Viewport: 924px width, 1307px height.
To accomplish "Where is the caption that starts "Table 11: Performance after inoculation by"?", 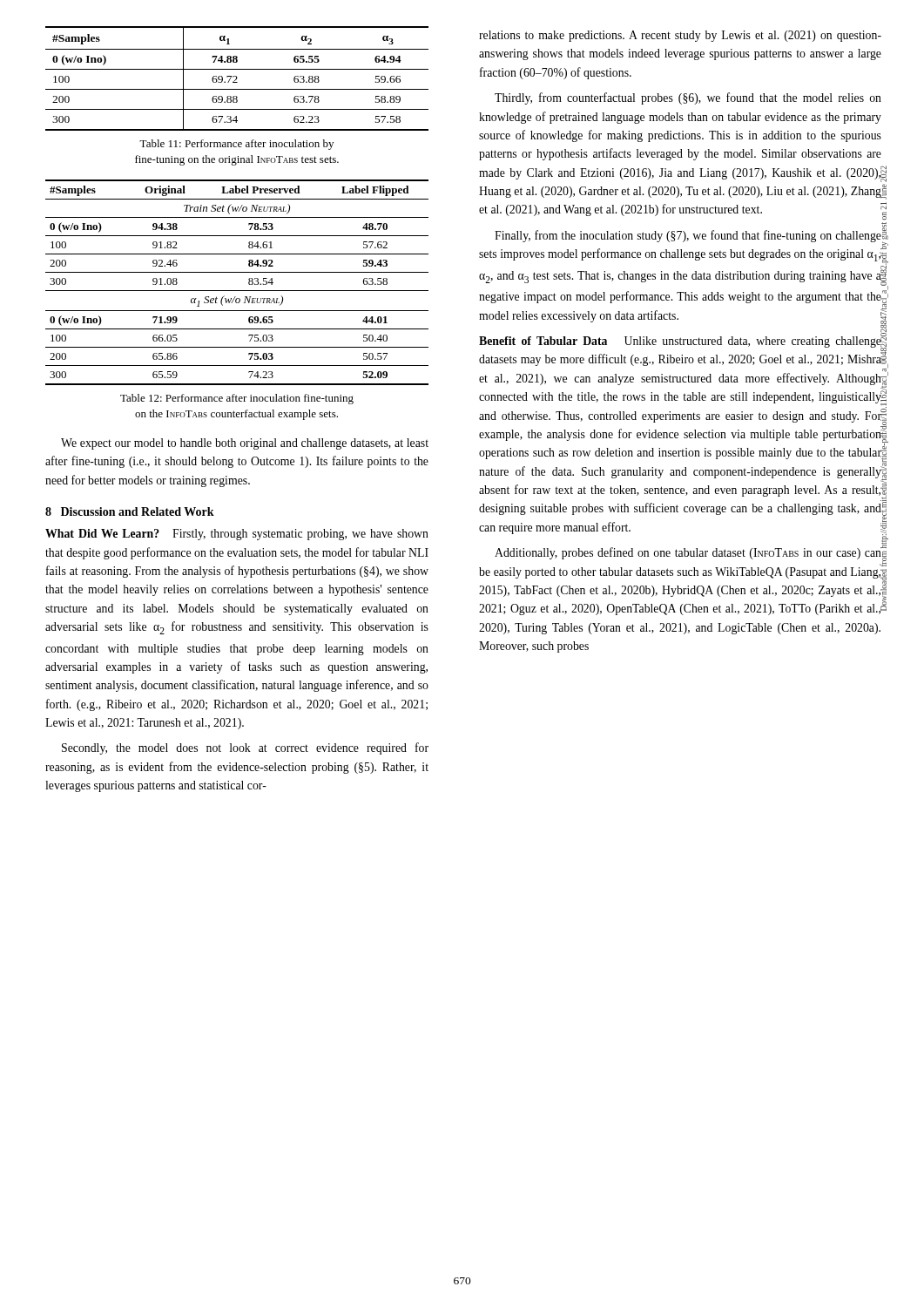I will 237,151.
